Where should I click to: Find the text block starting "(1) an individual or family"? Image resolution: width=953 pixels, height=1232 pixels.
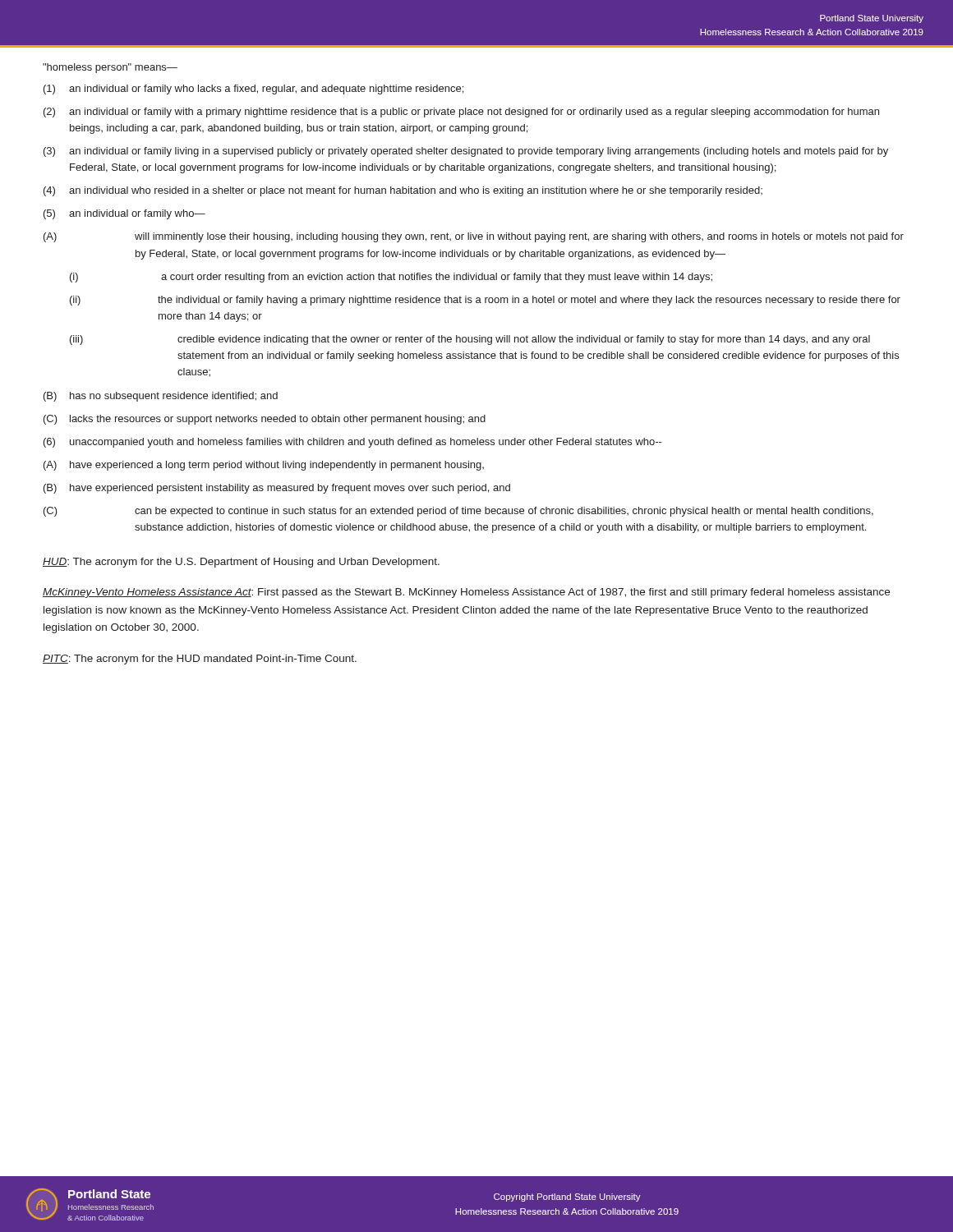point(253,90)
